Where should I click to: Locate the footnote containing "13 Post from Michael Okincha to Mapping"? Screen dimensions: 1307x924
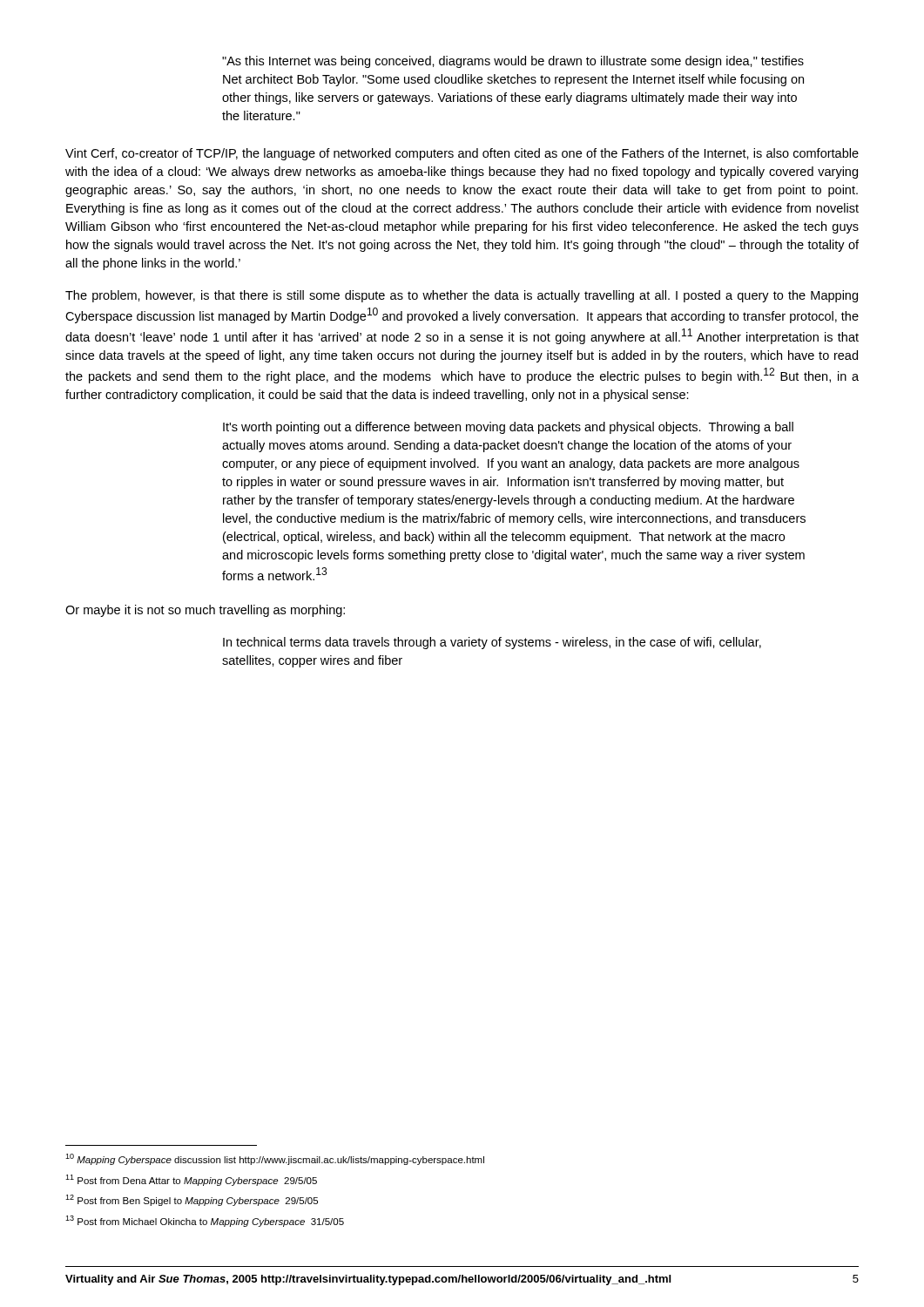[x=205, y=1220]
